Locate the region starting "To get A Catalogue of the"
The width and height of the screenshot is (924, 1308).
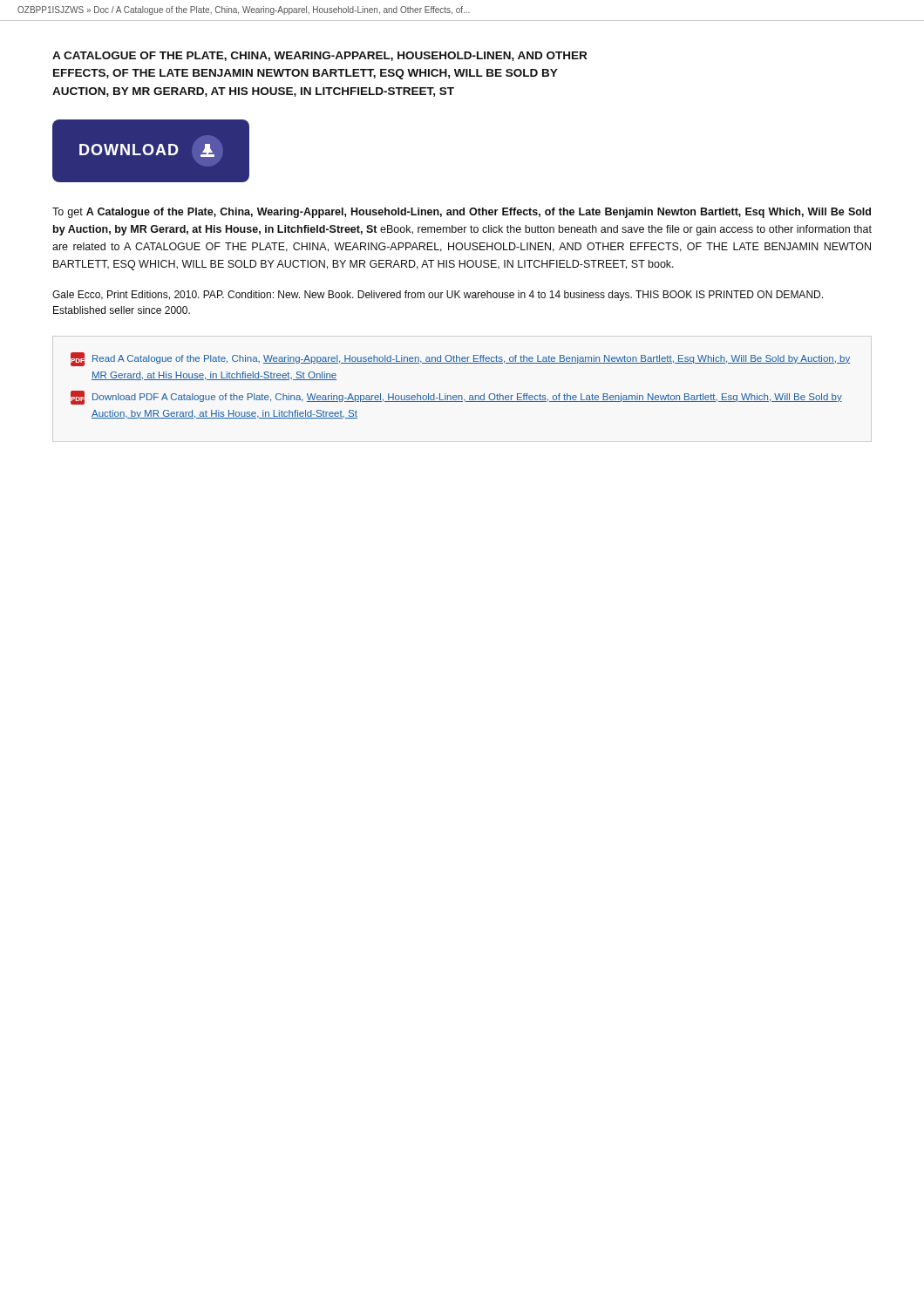(x=462, y=238)
